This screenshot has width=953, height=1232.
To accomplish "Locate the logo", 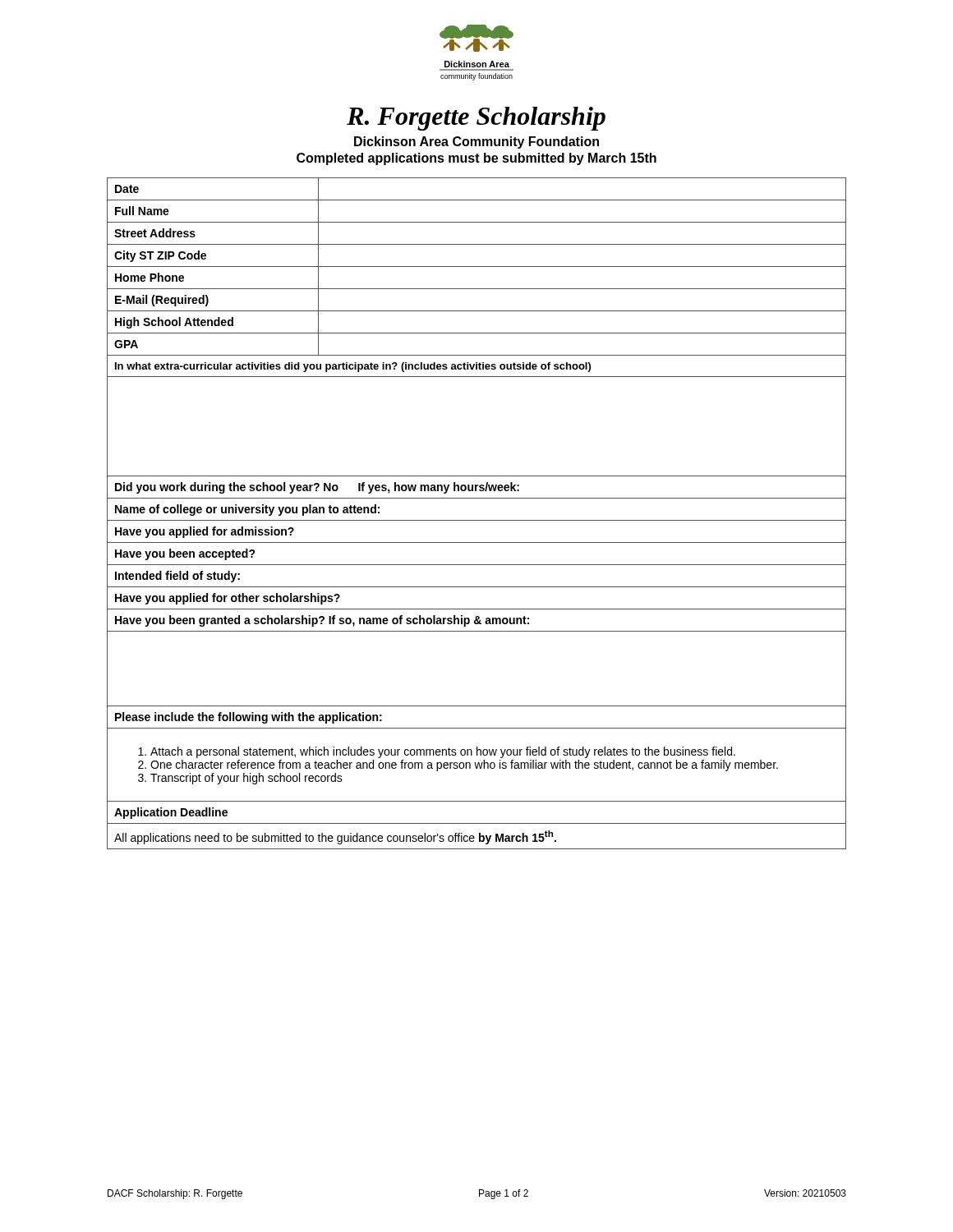I will (x=476, y=59).
